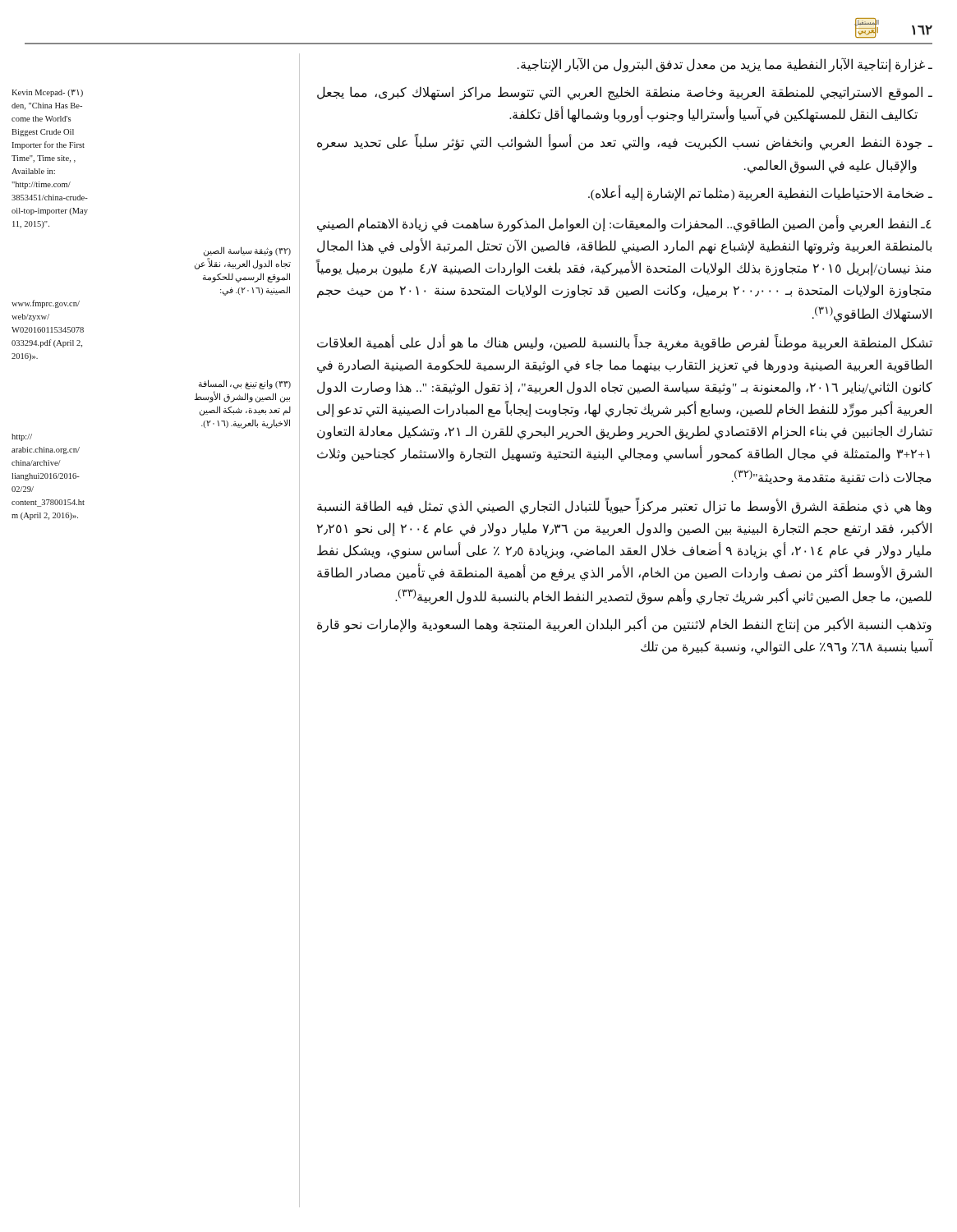This screenshot has height=1232, width=957.
Task: Click the passage that begins "ـ جودة النفط العربي وانخفاض نسب الكبريت فيه،"
Action: (x=624, y=154)
